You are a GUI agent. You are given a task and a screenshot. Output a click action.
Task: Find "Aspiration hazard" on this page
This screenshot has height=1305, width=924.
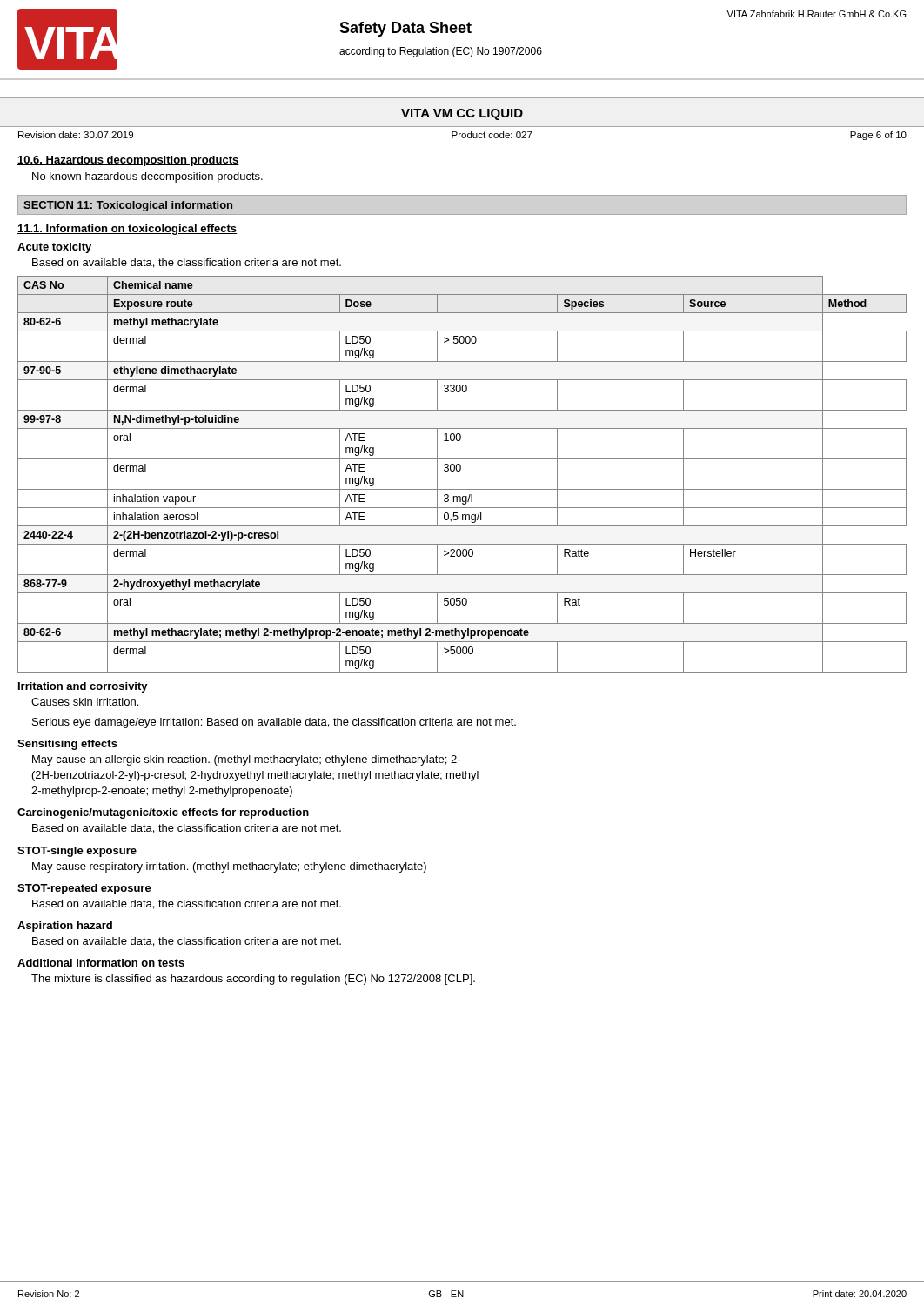[65, 925]
